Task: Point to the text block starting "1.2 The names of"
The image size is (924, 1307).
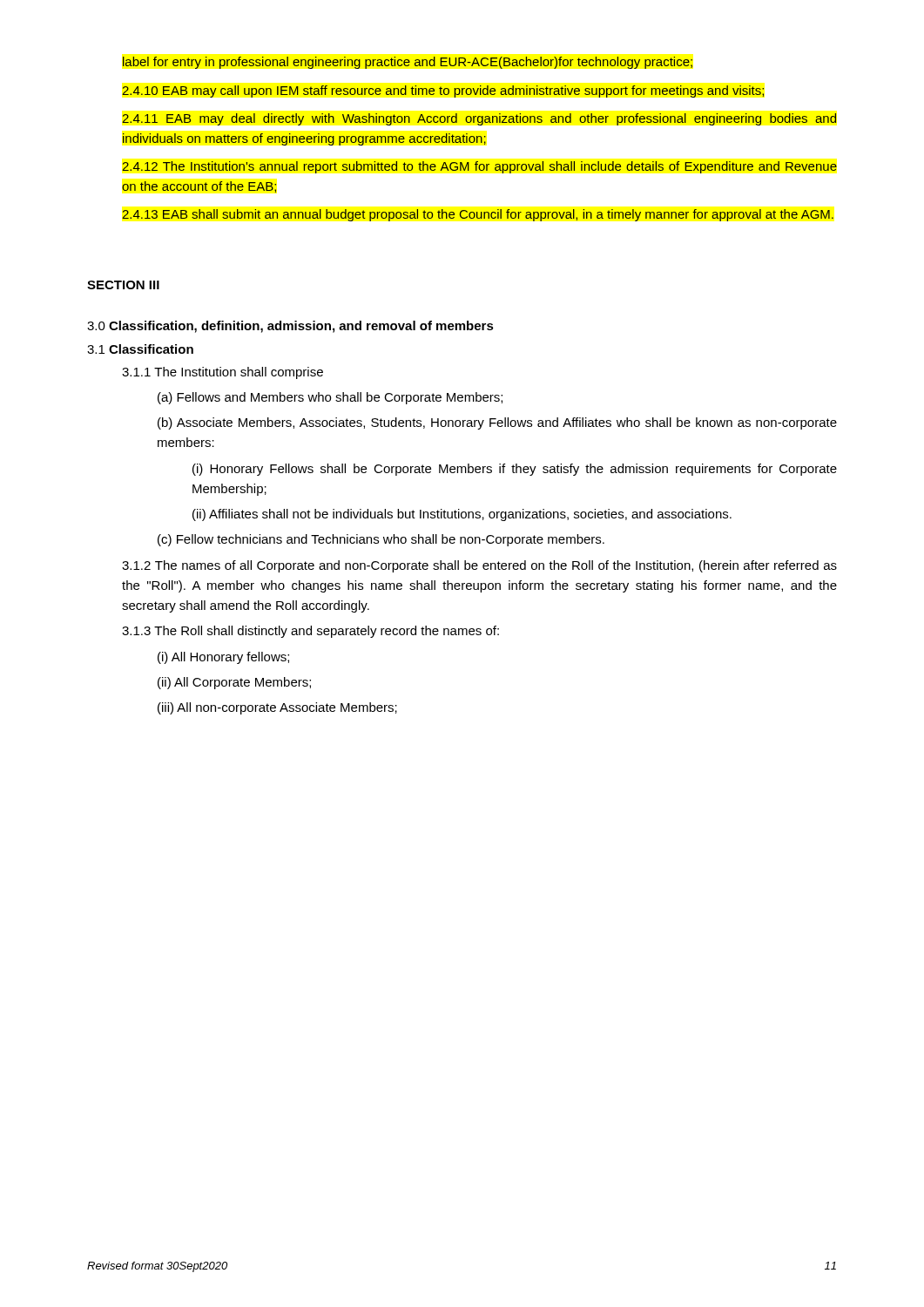Action: [479, 585]
